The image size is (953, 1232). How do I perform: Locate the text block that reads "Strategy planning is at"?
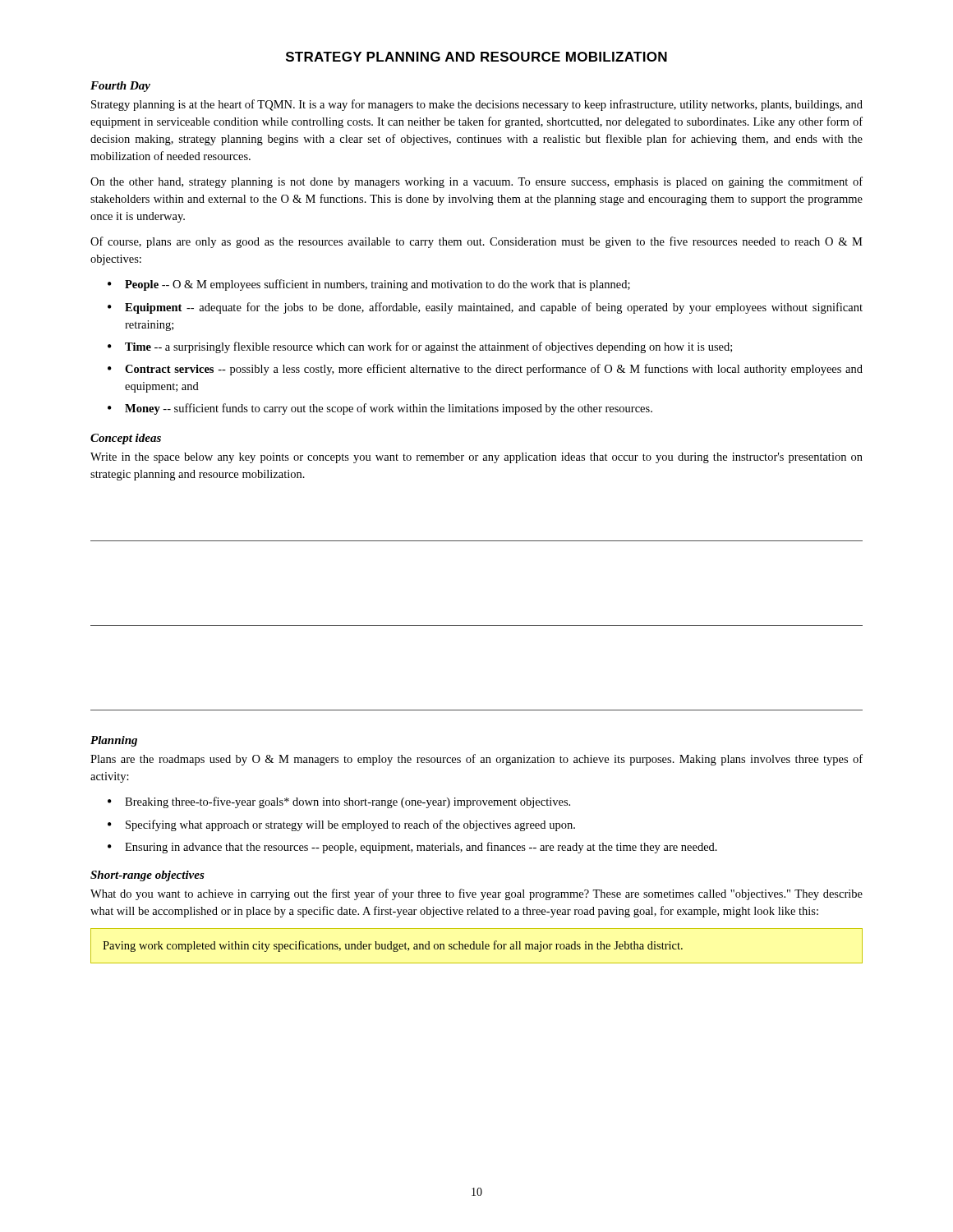point(476,130)
